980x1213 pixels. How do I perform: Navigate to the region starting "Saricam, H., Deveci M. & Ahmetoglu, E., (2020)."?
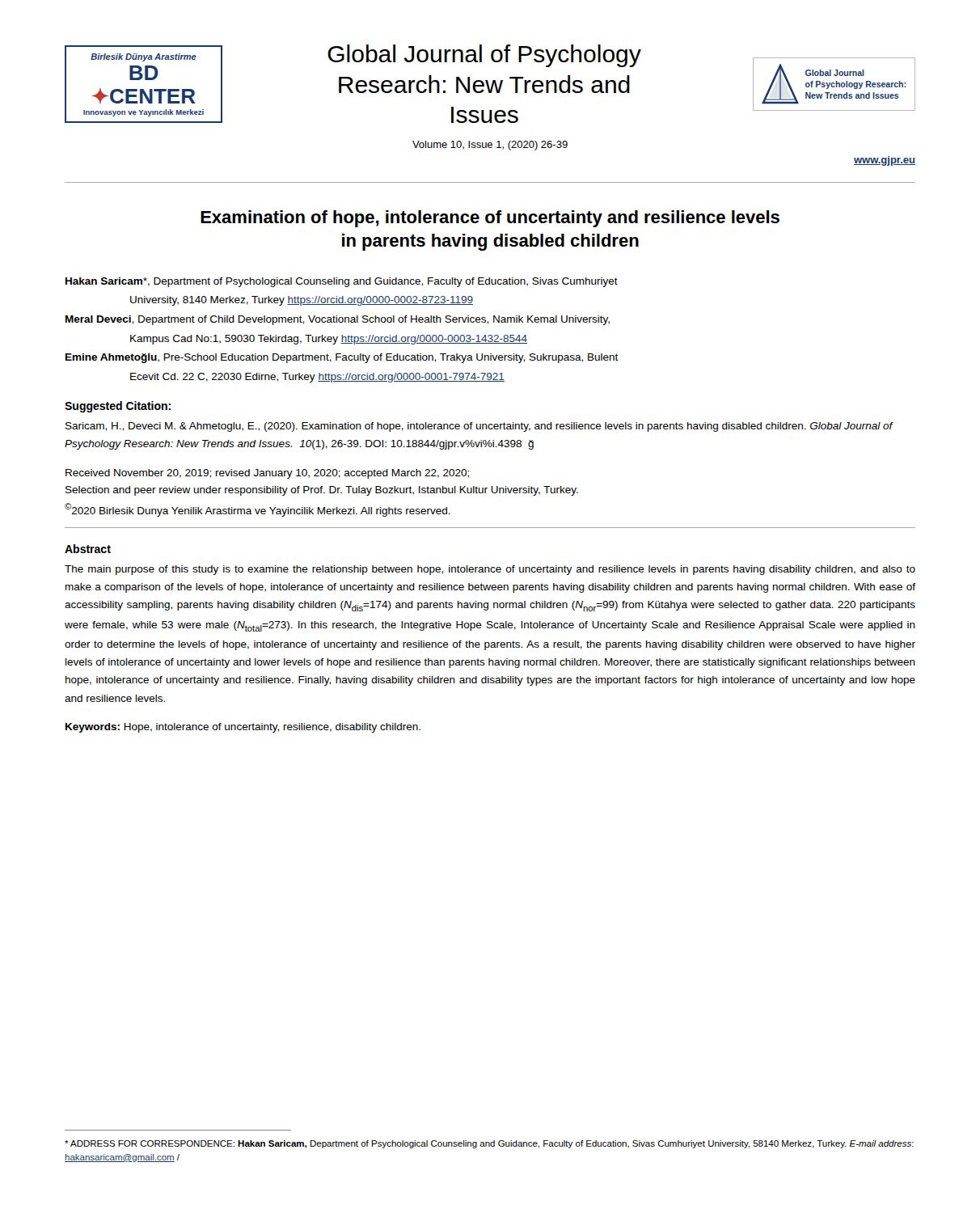[x=490, y=435]
